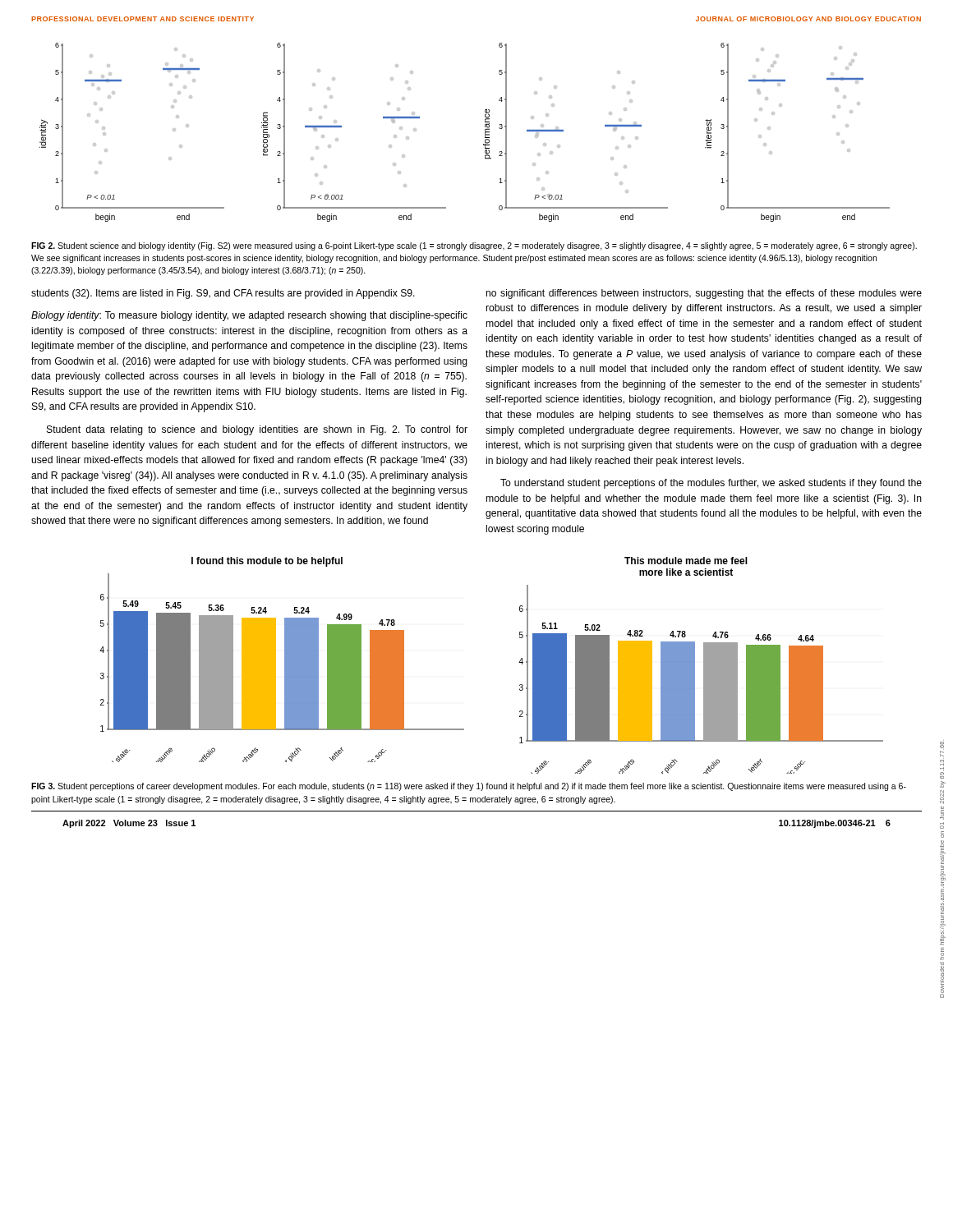Find the region starting "students (32). Items are"
Screen dimensions: 1232x953
tap(249, 407)
